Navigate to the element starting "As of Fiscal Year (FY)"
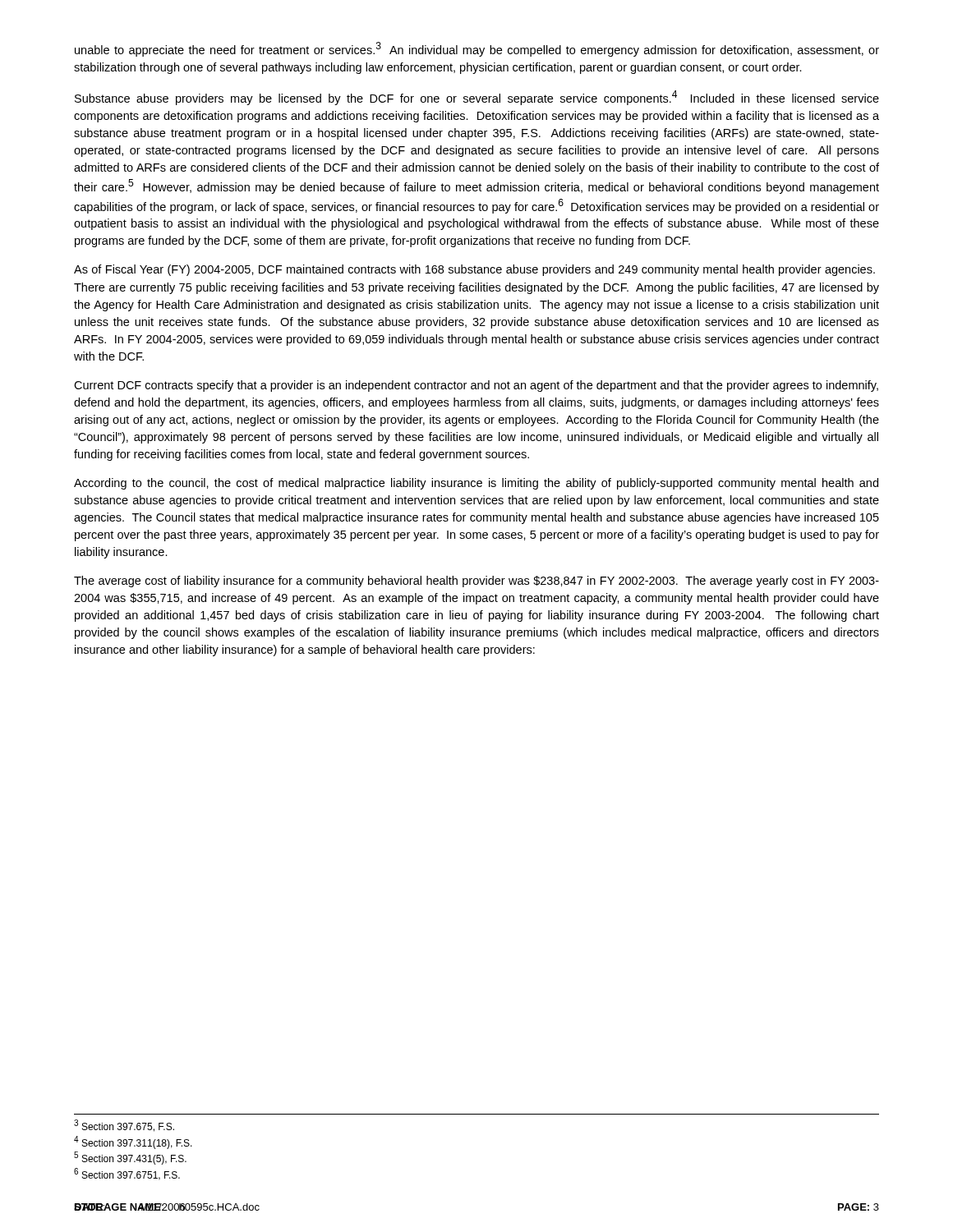Viewport: 953px width, 1232px height. pyautogui.click(x=476, y=313)
